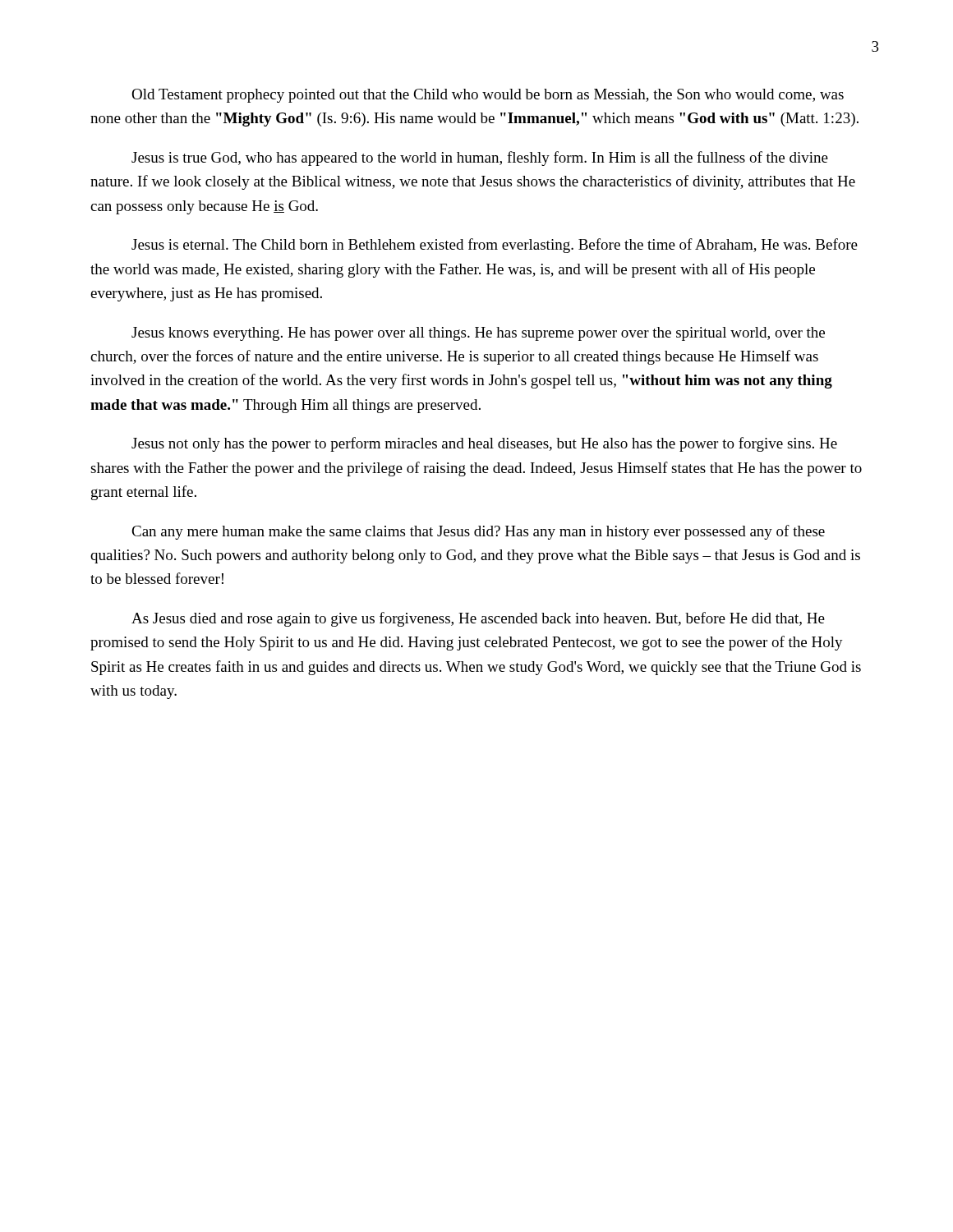Click on the text starting "Jesus is eternal. The Child born in Bethlehem"
953x1232 pixels.
coord(476,269)
